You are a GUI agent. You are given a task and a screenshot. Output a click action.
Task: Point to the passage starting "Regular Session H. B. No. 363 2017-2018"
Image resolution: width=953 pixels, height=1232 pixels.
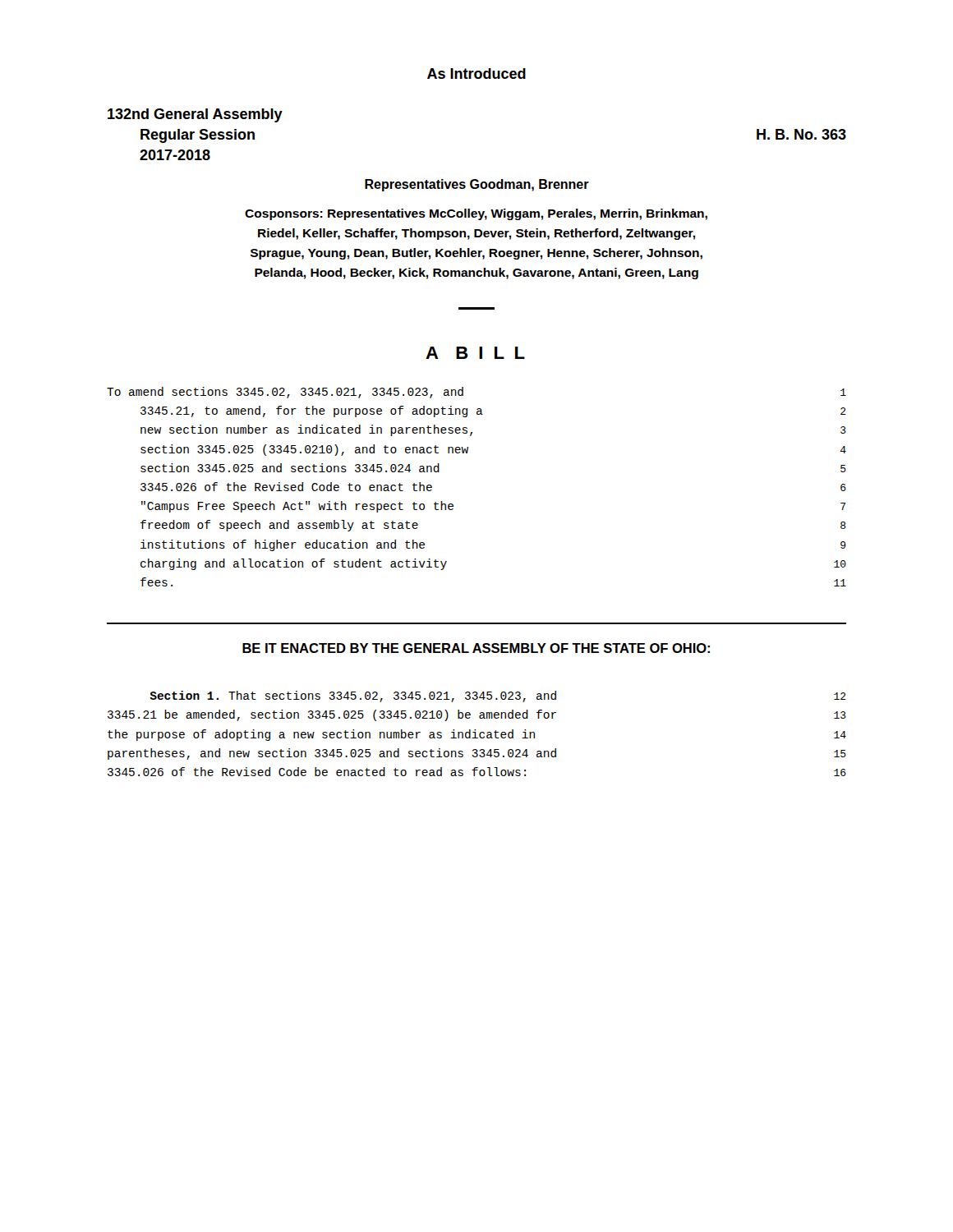tap(188, 136)
